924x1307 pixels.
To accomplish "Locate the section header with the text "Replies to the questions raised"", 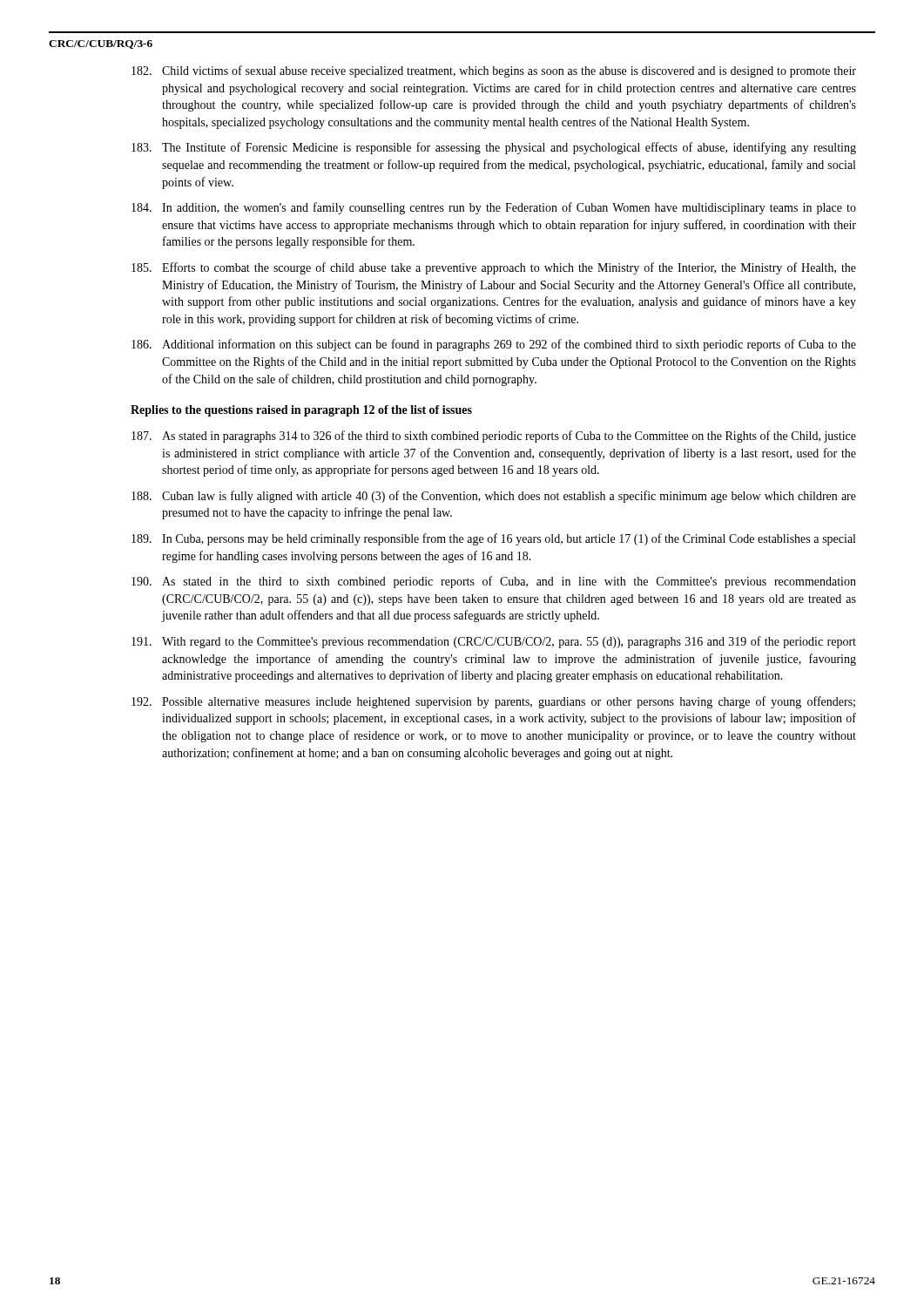I will point(301,410).
